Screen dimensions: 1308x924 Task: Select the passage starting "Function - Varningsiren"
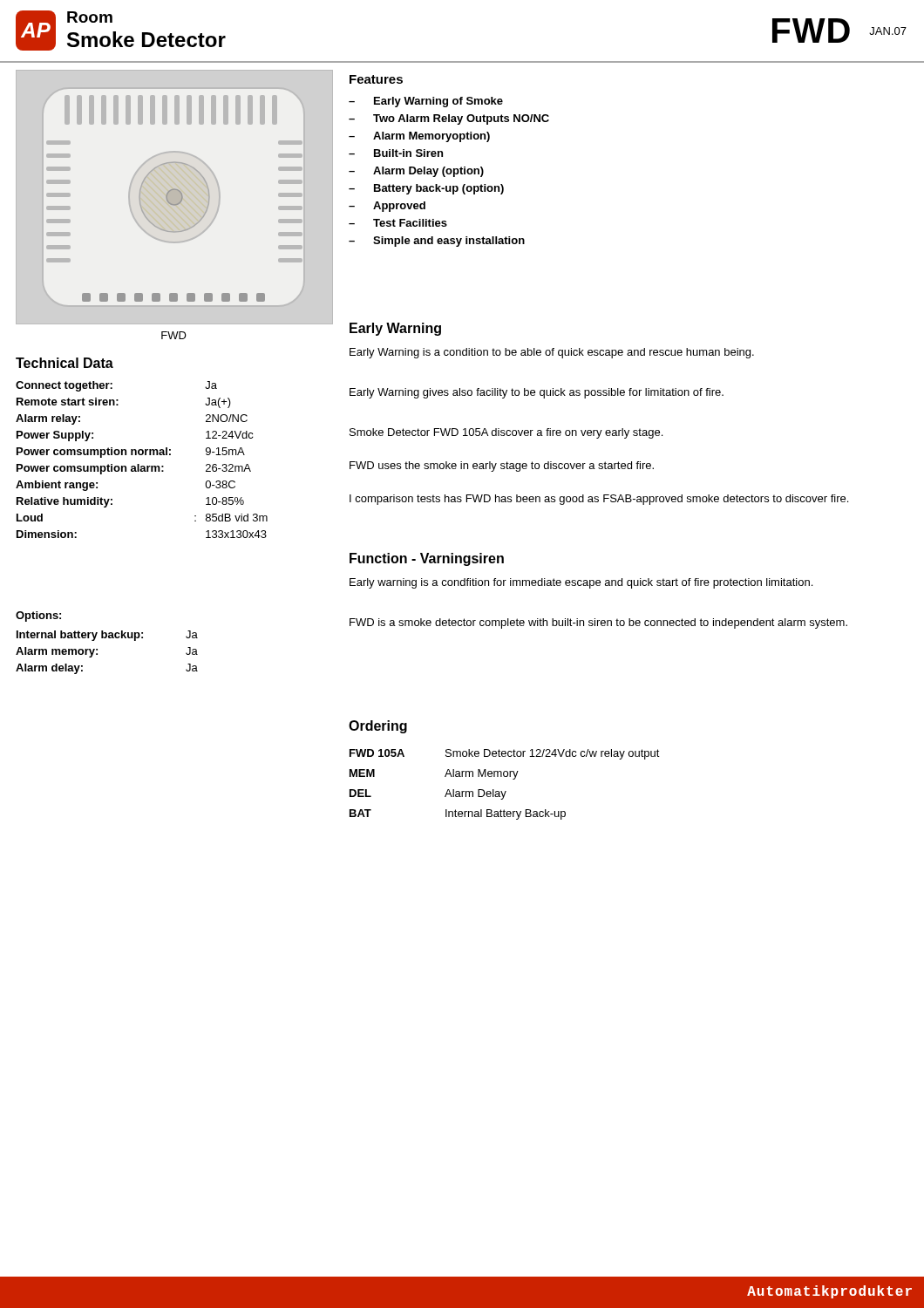pyautogui.click(x=427, y=559)
